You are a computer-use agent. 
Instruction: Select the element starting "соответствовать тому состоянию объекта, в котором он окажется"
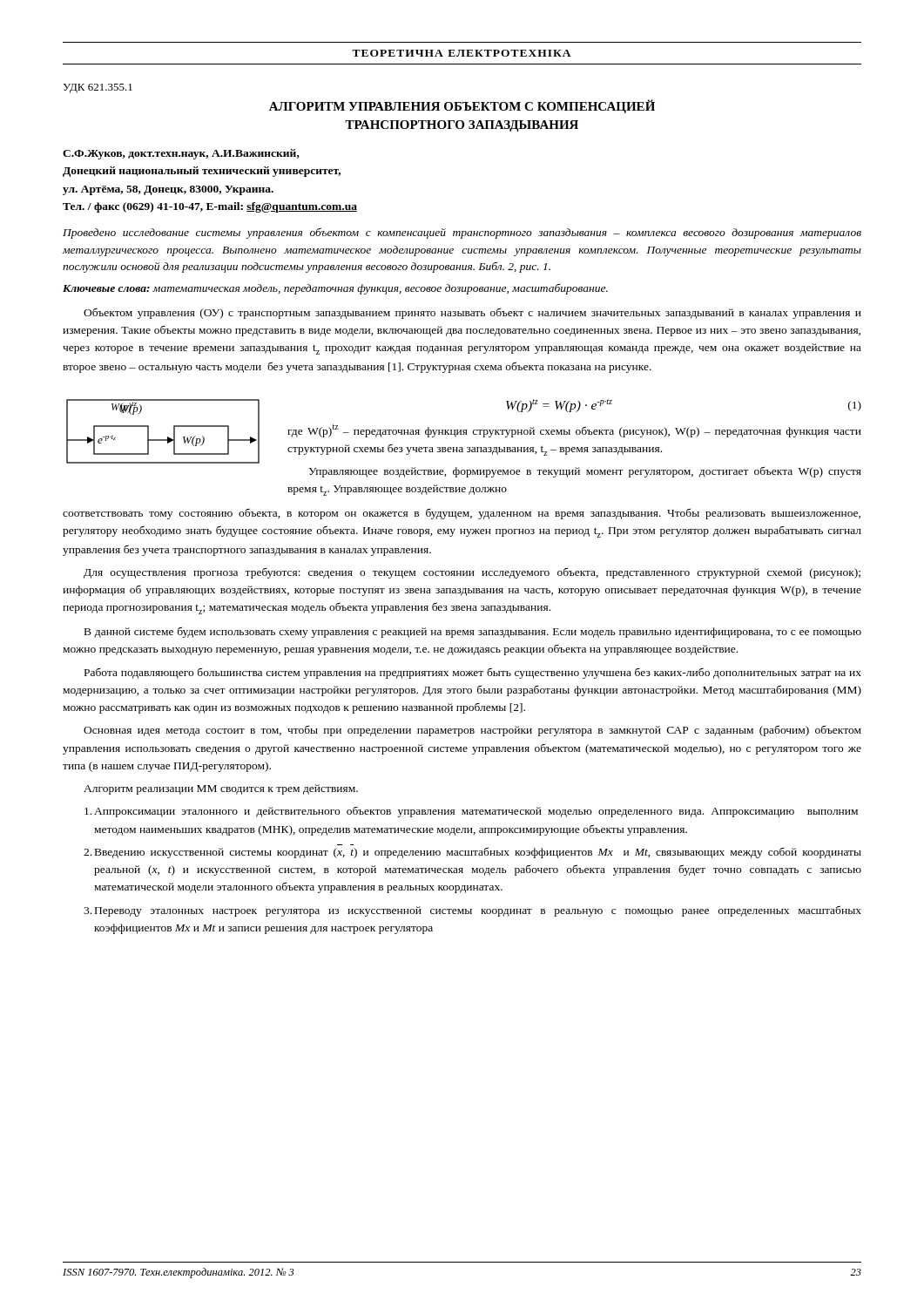462,531
